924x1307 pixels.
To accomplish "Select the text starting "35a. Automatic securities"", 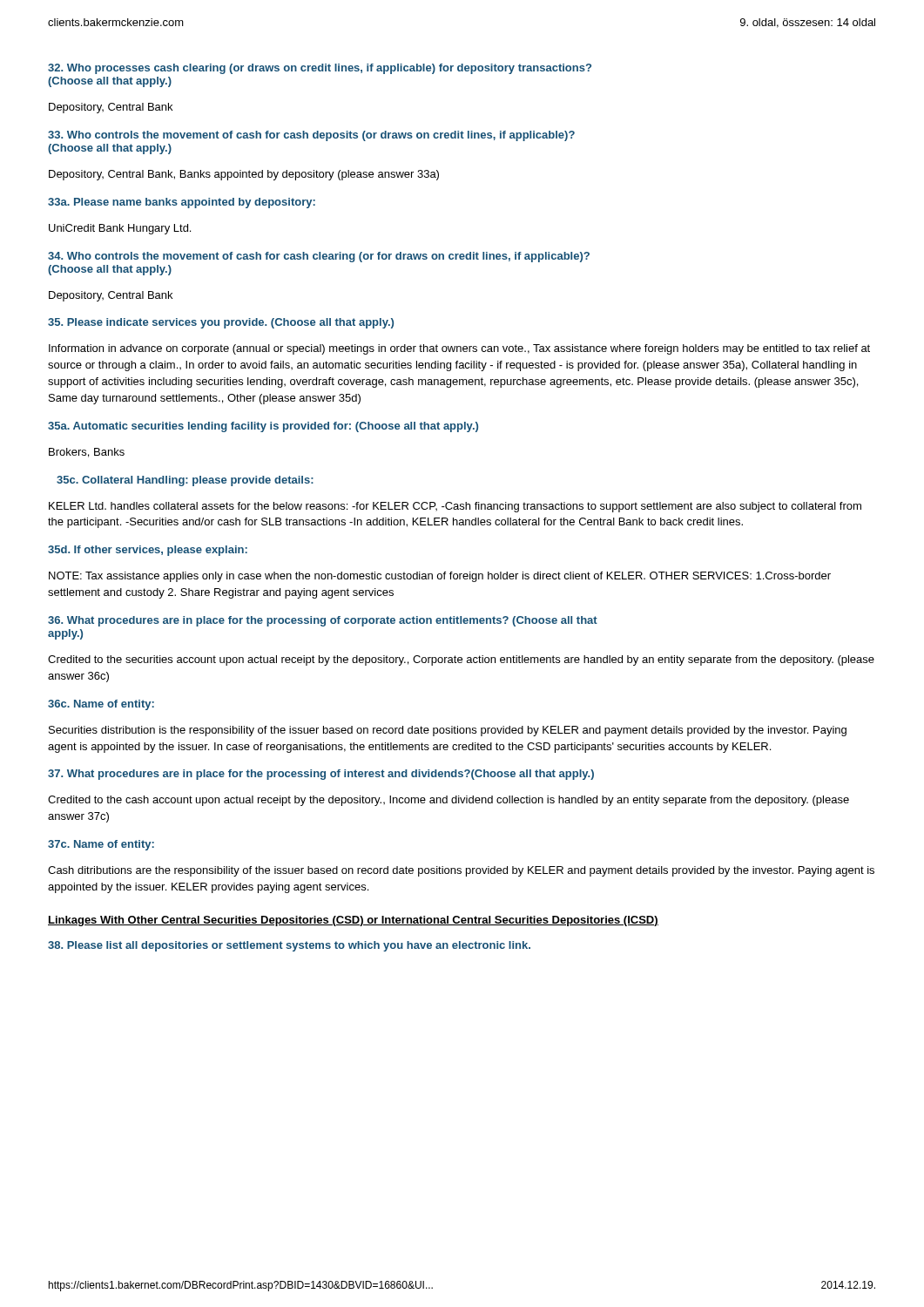I will click(462, 425).
